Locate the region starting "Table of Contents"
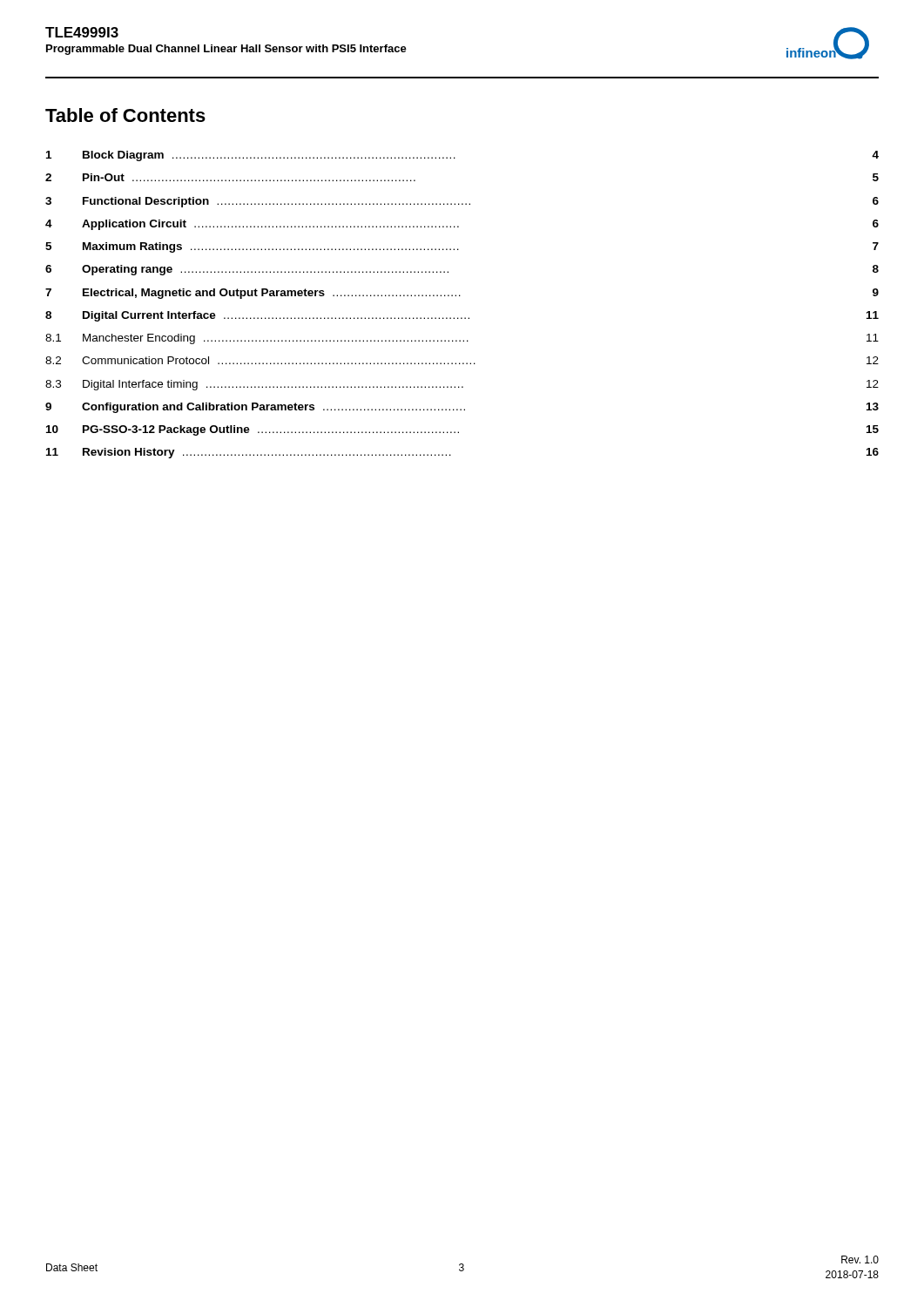The image size is (924, 1307). (x=125, y=115)
